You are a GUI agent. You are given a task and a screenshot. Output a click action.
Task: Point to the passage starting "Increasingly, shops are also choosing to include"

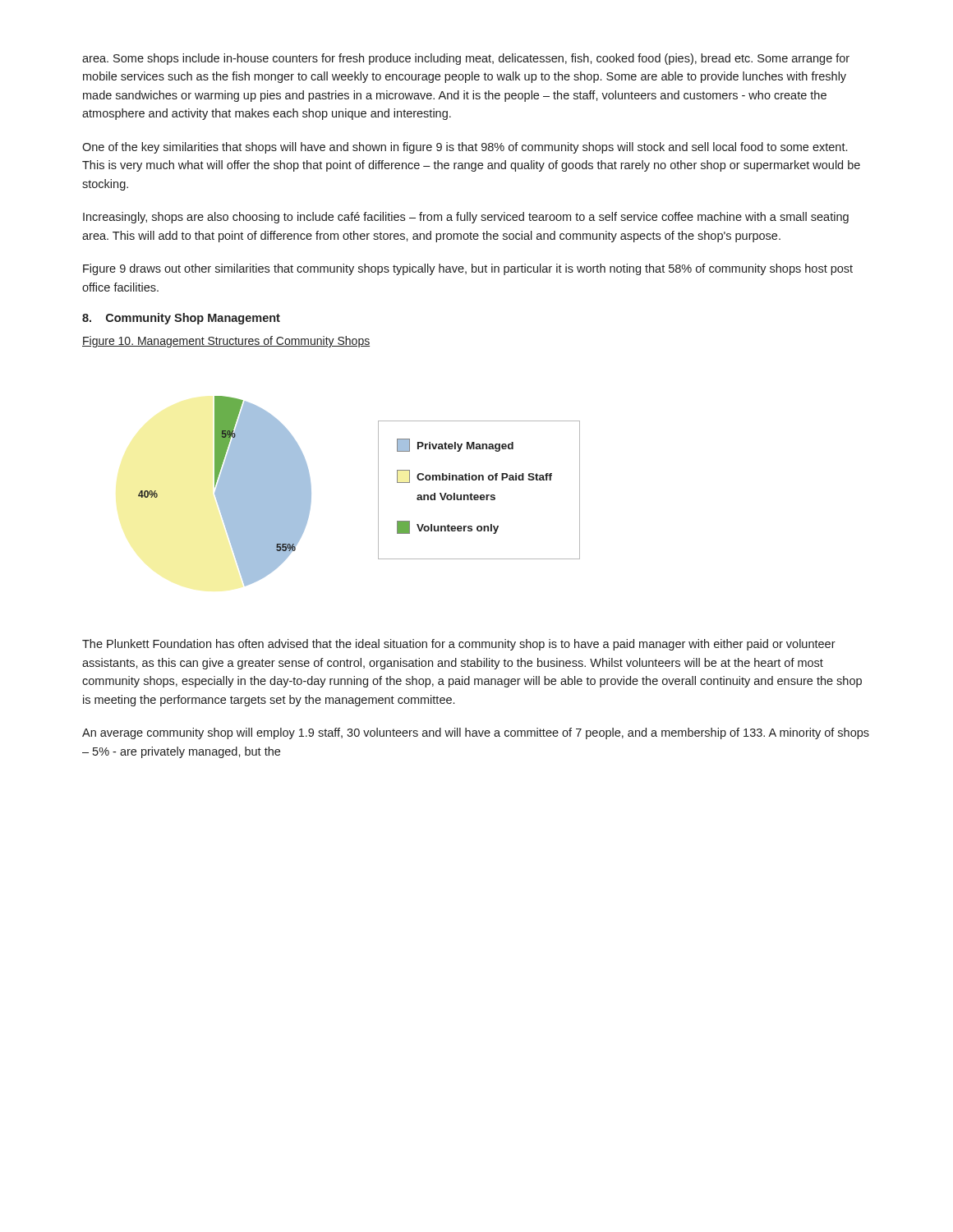click(x=466, y=226)
